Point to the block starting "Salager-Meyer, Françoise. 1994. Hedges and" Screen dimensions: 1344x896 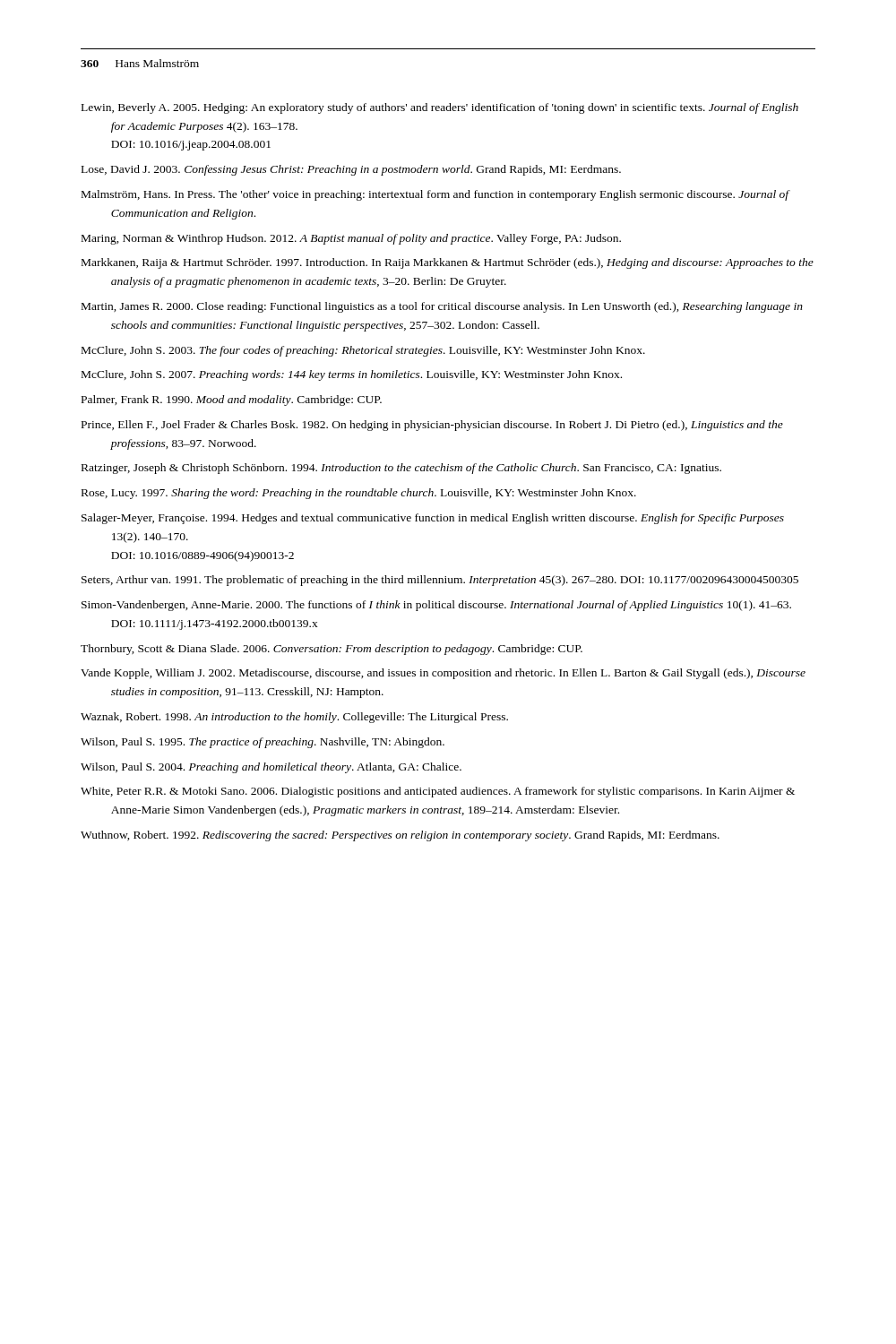(433, 519)
